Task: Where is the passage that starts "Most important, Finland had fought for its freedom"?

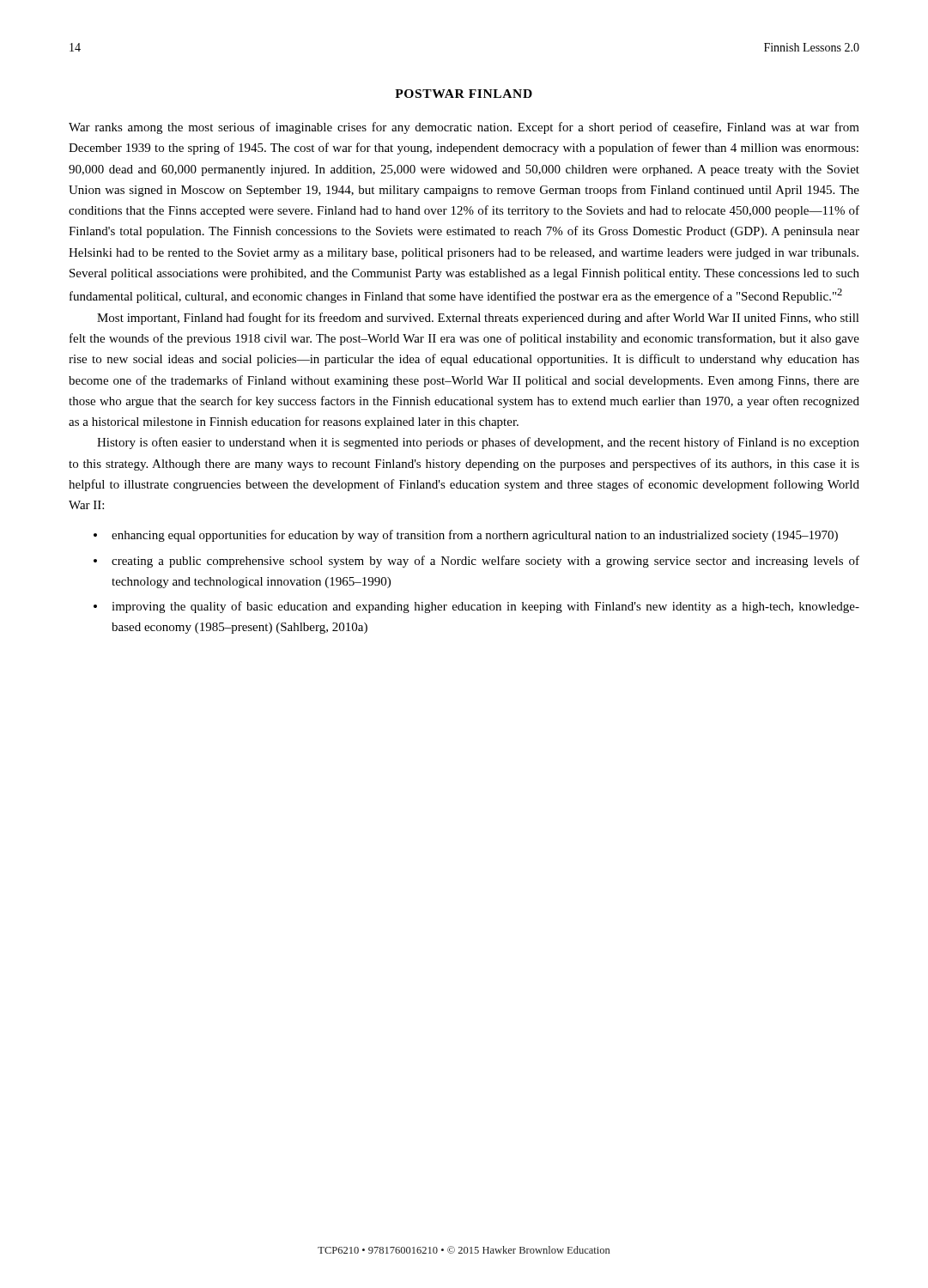Action: 464,370
